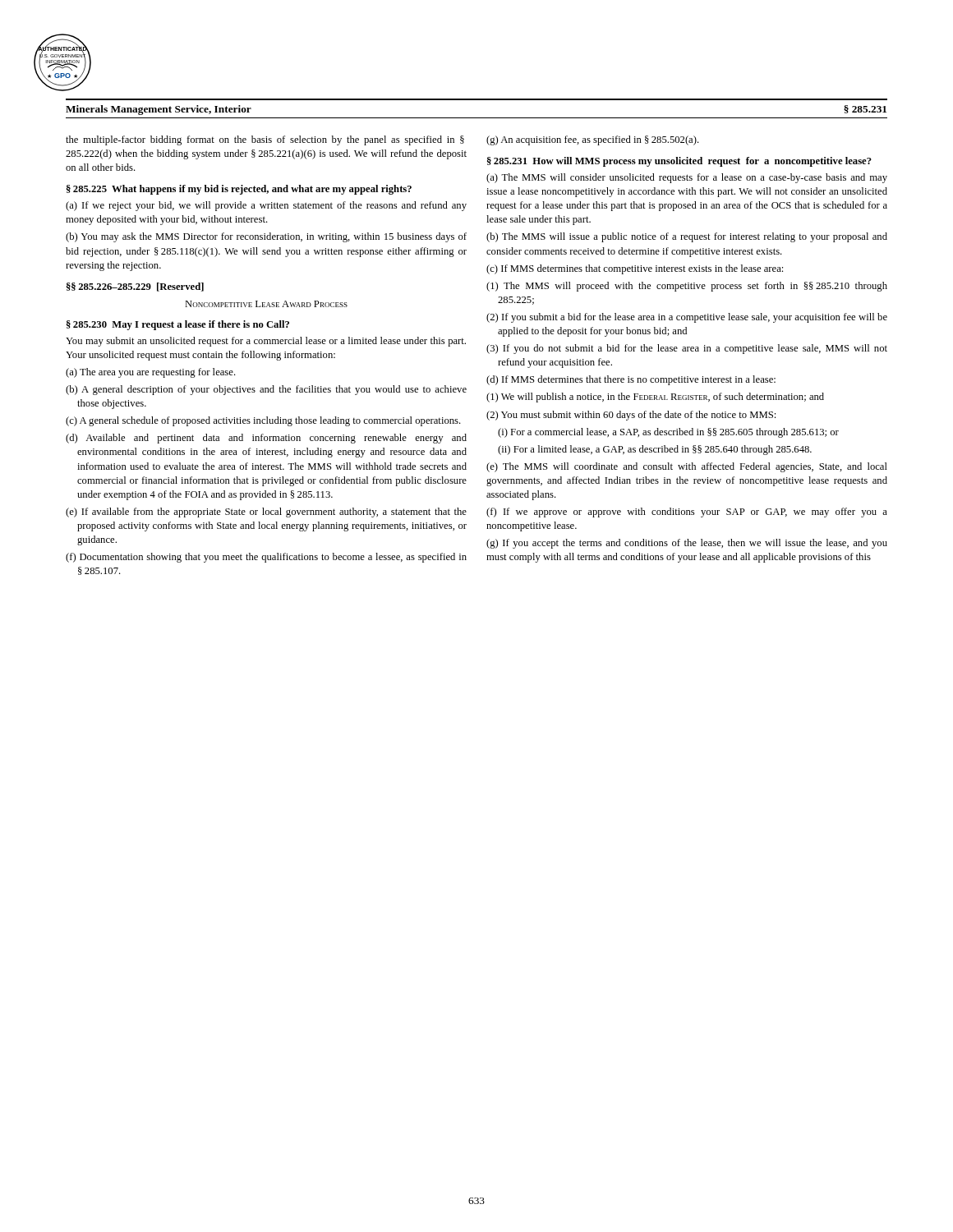Navigate to the passage starting "§§ 285.226–285.229 [Reserved]"
This screenshot has width=953, height=1232.
[135, 286]
